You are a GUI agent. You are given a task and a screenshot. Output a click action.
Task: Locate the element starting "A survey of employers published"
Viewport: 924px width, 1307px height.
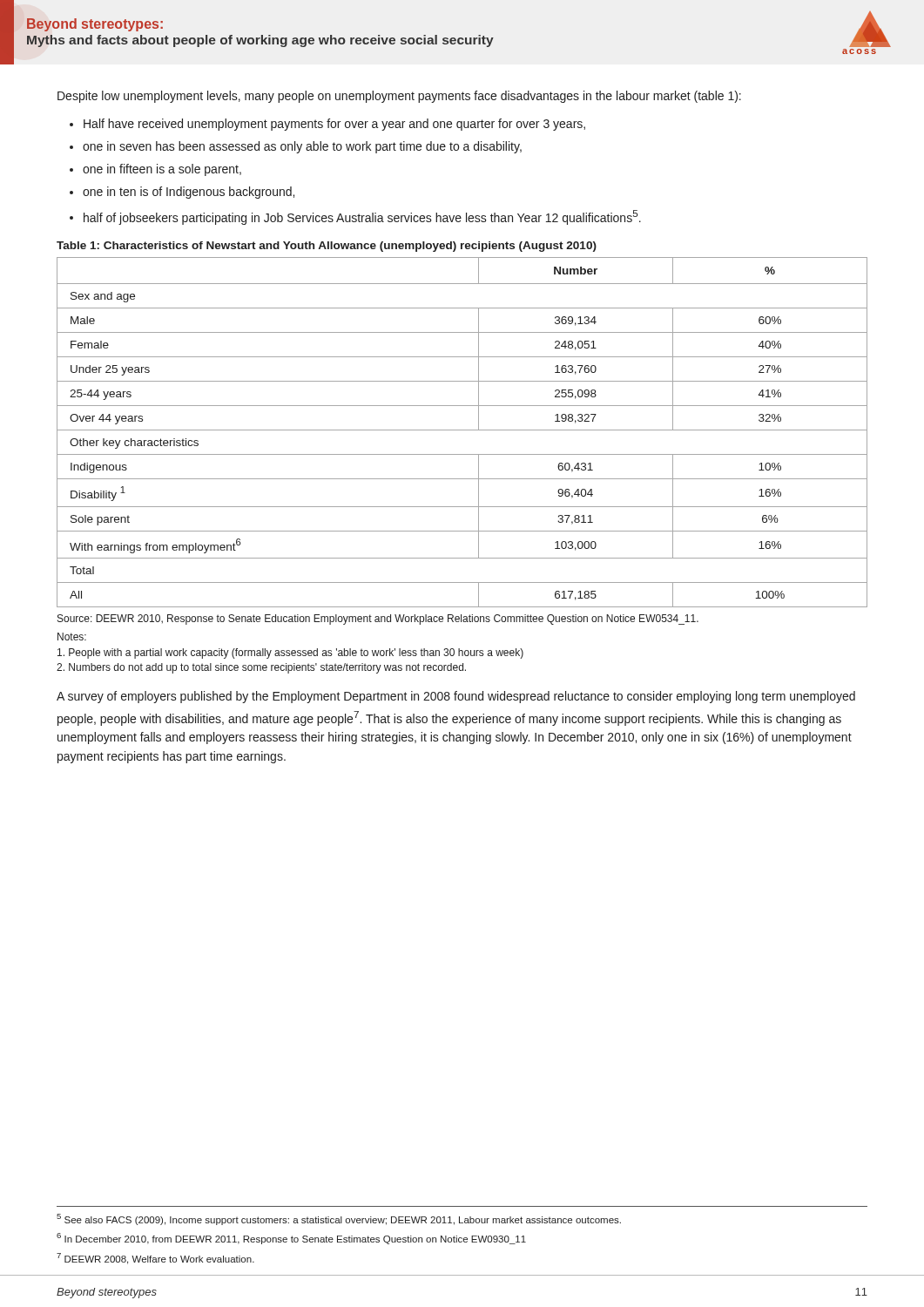pos(456,726)
